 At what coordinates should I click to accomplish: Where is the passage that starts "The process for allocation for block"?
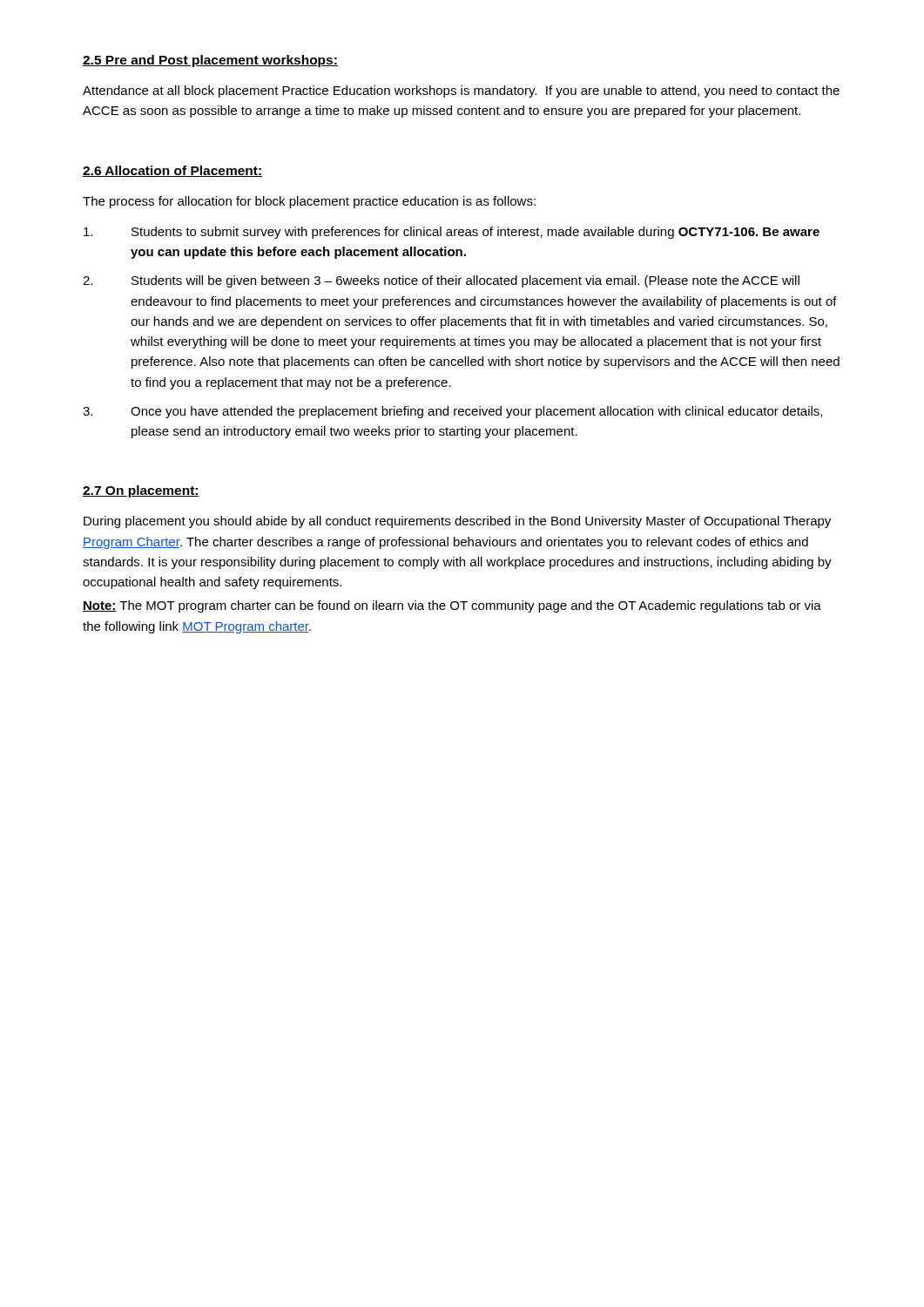point(462,201)
